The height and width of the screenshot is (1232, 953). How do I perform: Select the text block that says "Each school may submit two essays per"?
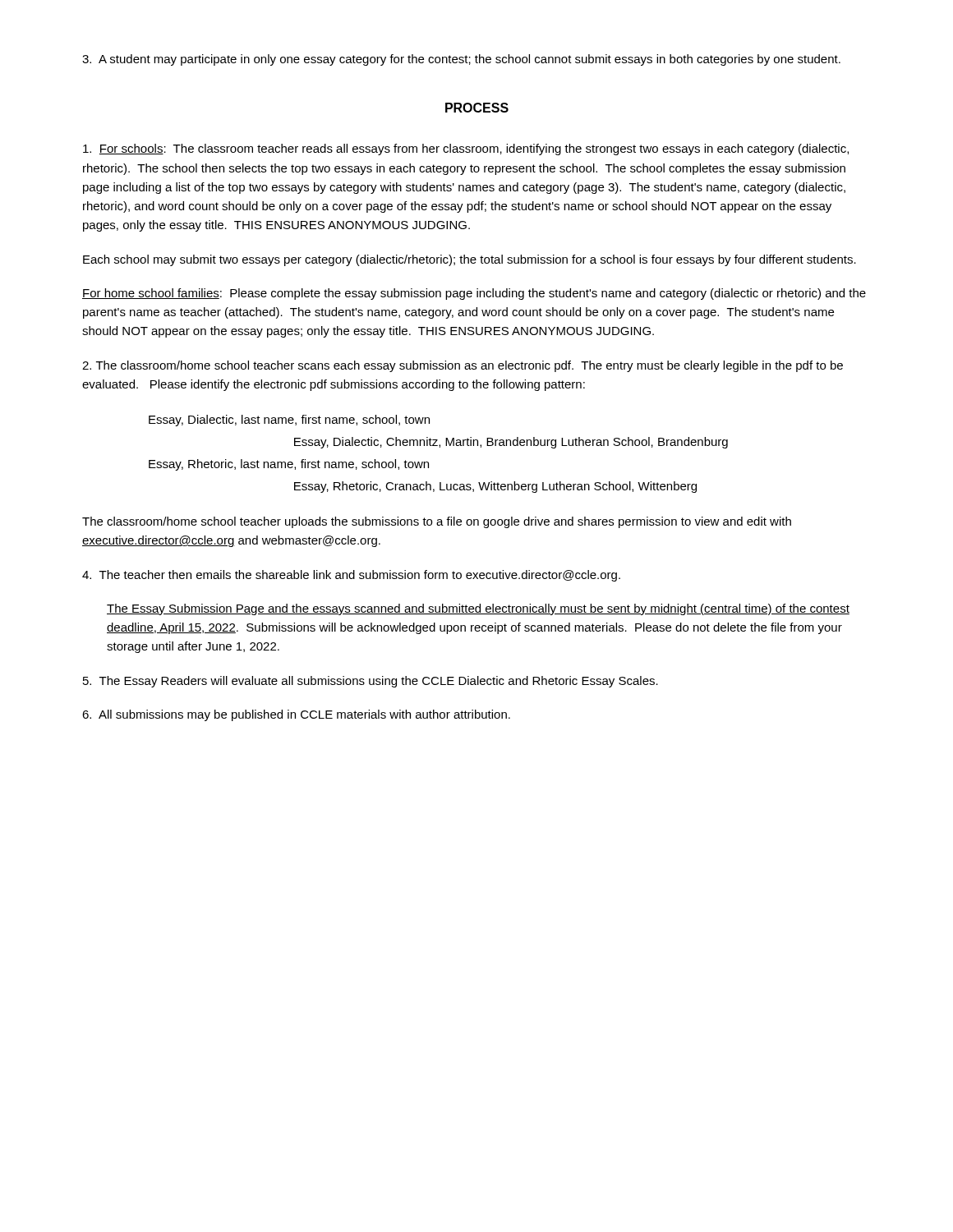point(469,259)
